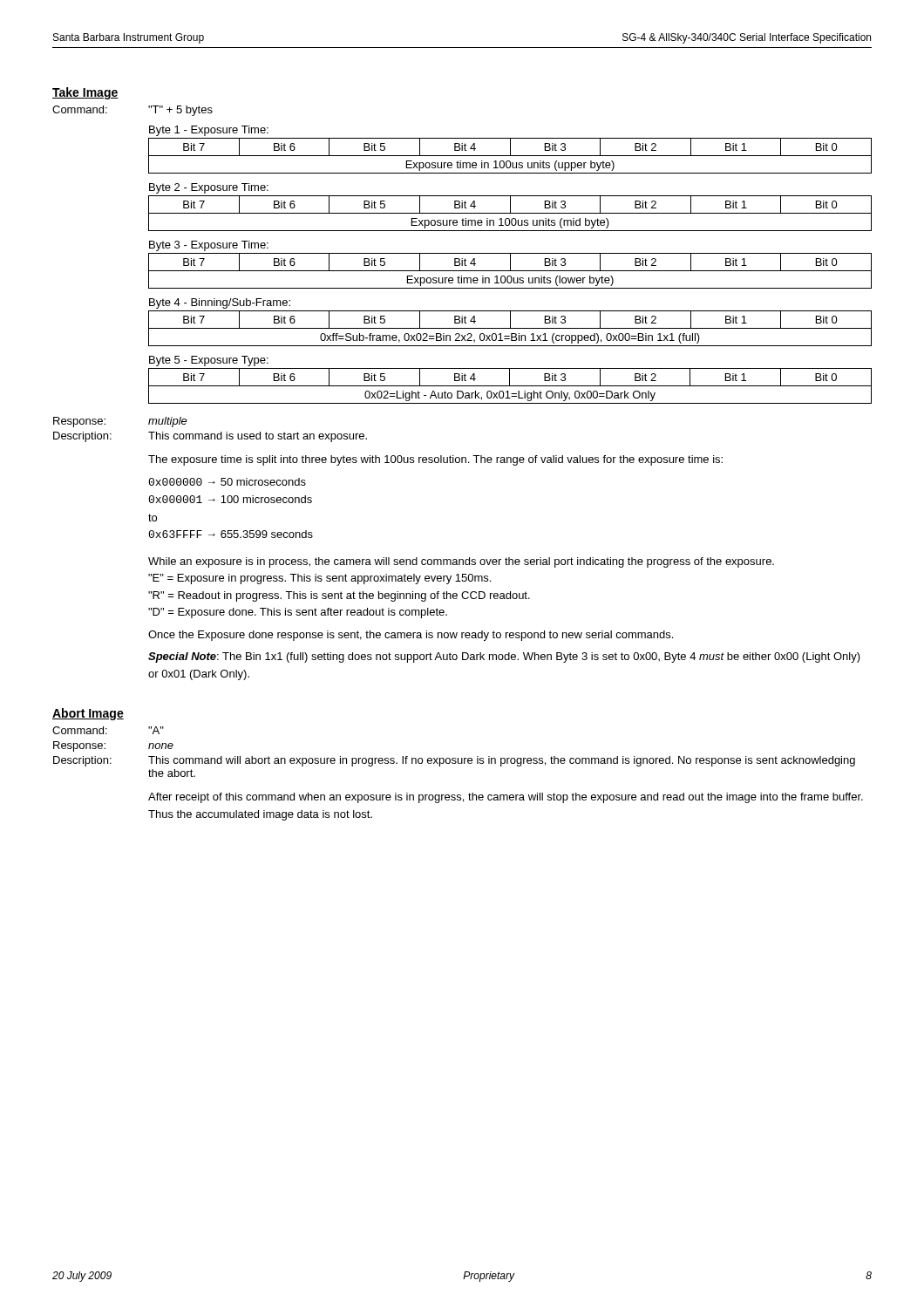Point to the region starting "While an exposure is in process,"

point(510,586)
